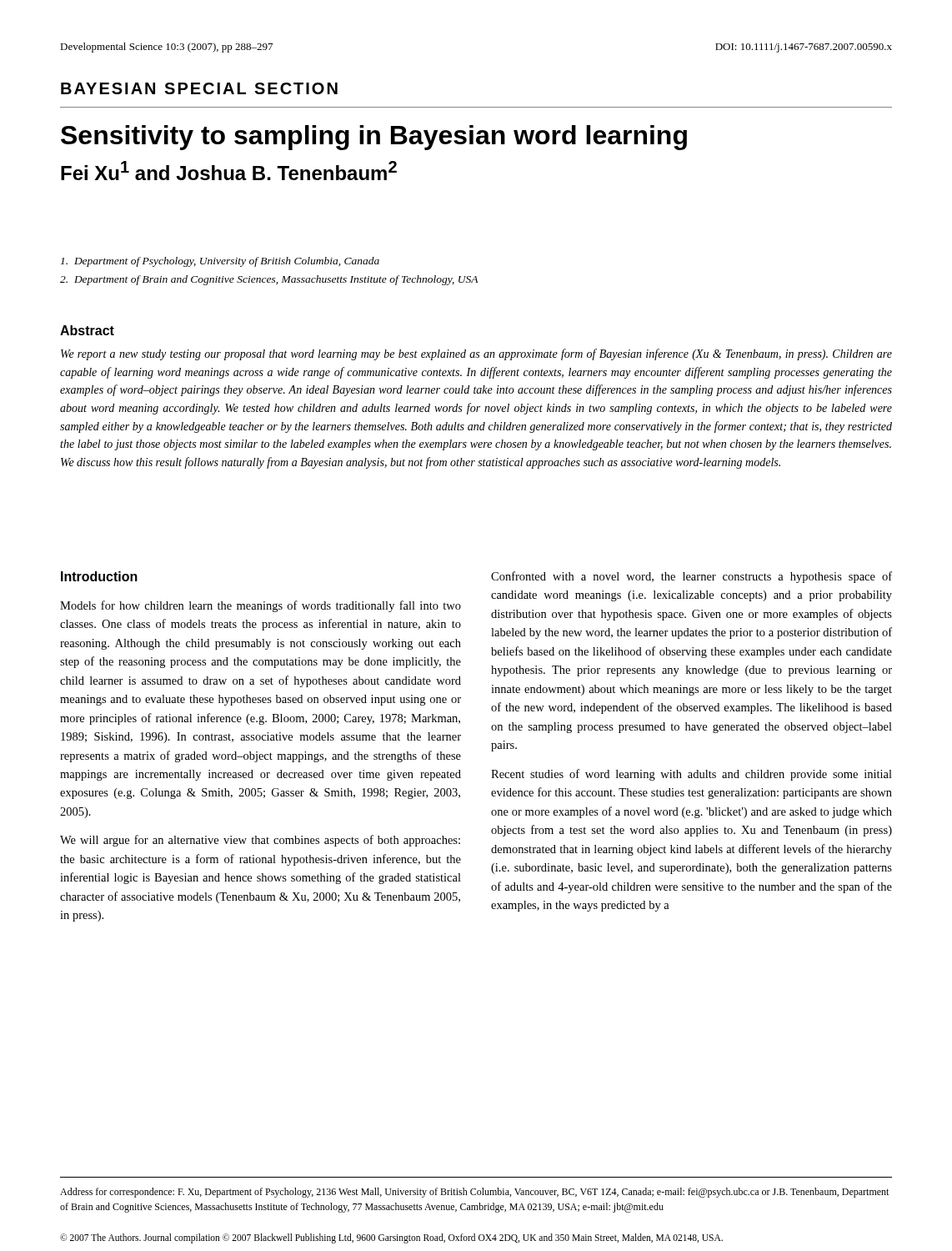
Task: Where is the passage that starts "Confronted with a"?
Action: pos(692,741)
